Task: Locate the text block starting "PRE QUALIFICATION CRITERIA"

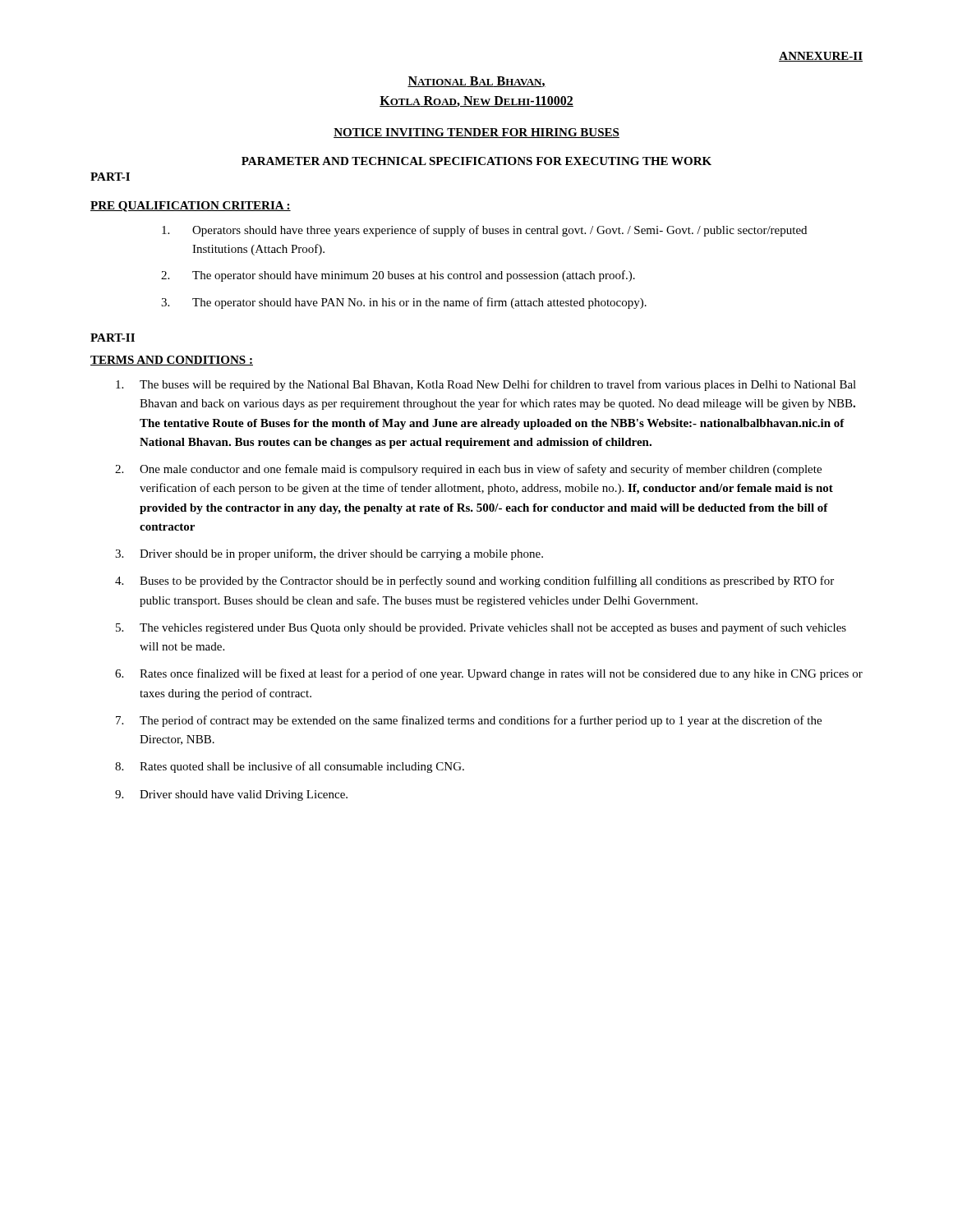Action: click(x=190, y=205)
